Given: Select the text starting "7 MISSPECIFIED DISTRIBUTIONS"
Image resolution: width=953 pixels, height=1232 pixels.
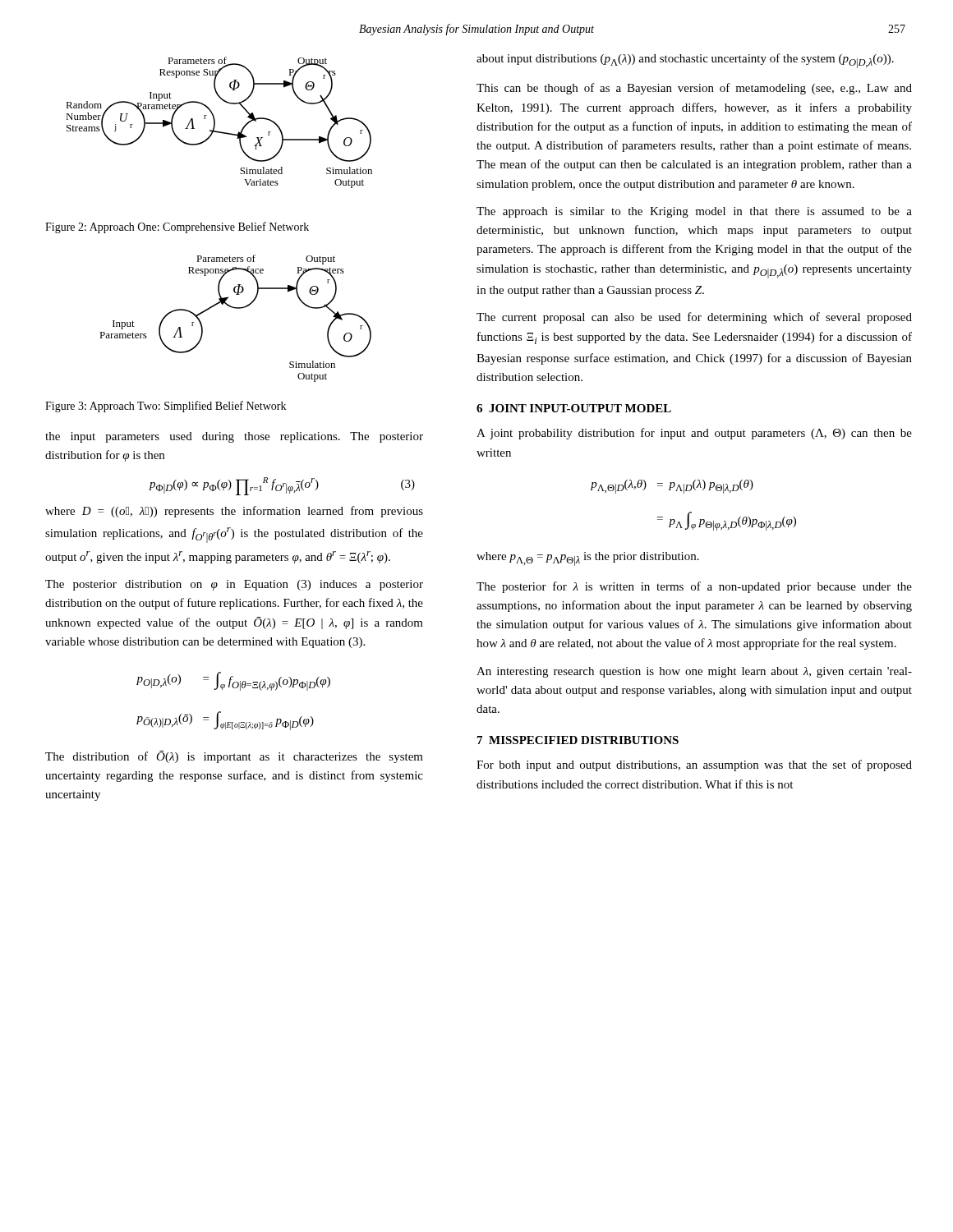Looking at the screenshot, I should (578, 740).
